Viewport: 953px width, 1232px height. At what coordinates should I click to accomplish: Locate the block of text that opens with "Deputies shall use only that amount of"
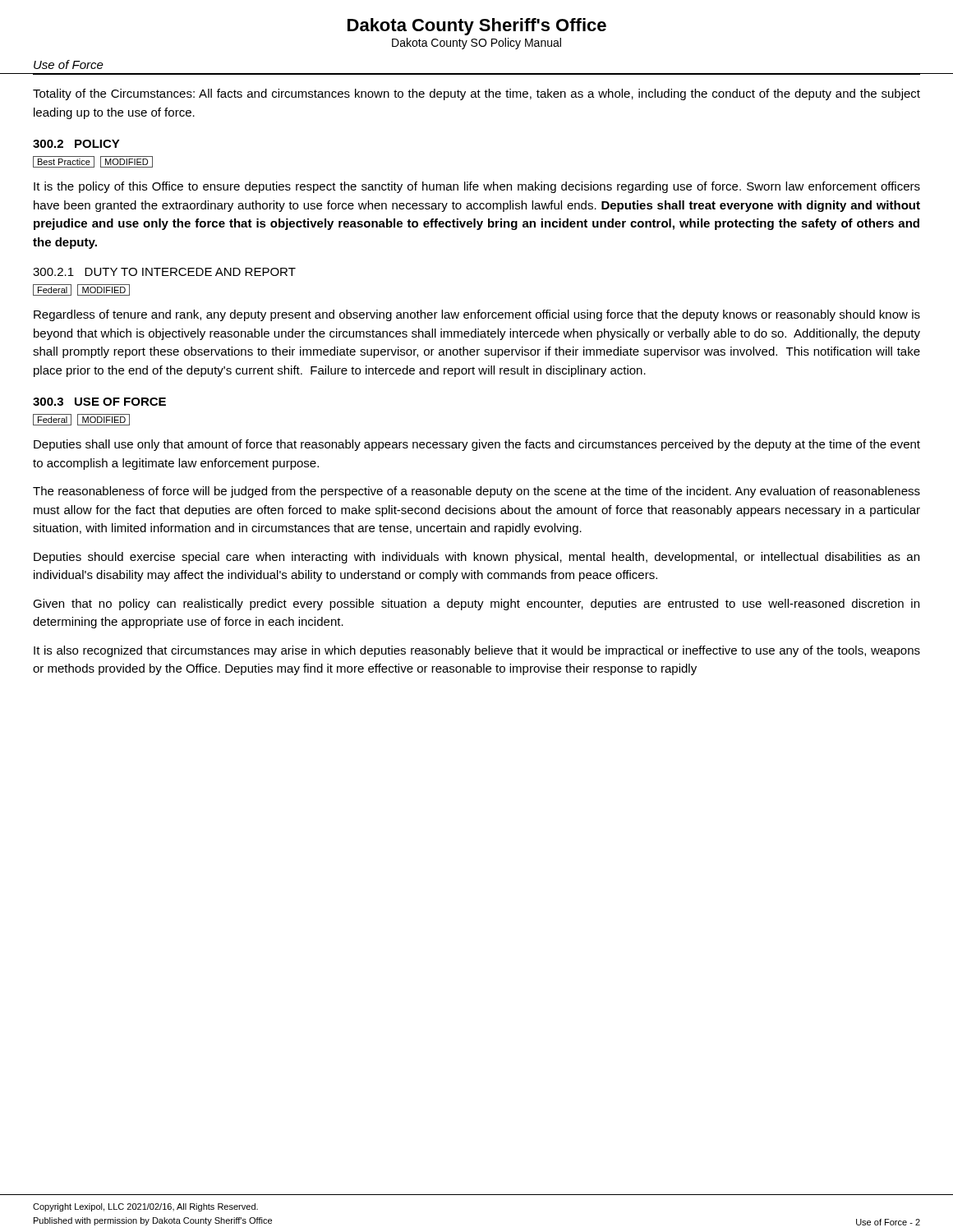click(x=476, y=453)
